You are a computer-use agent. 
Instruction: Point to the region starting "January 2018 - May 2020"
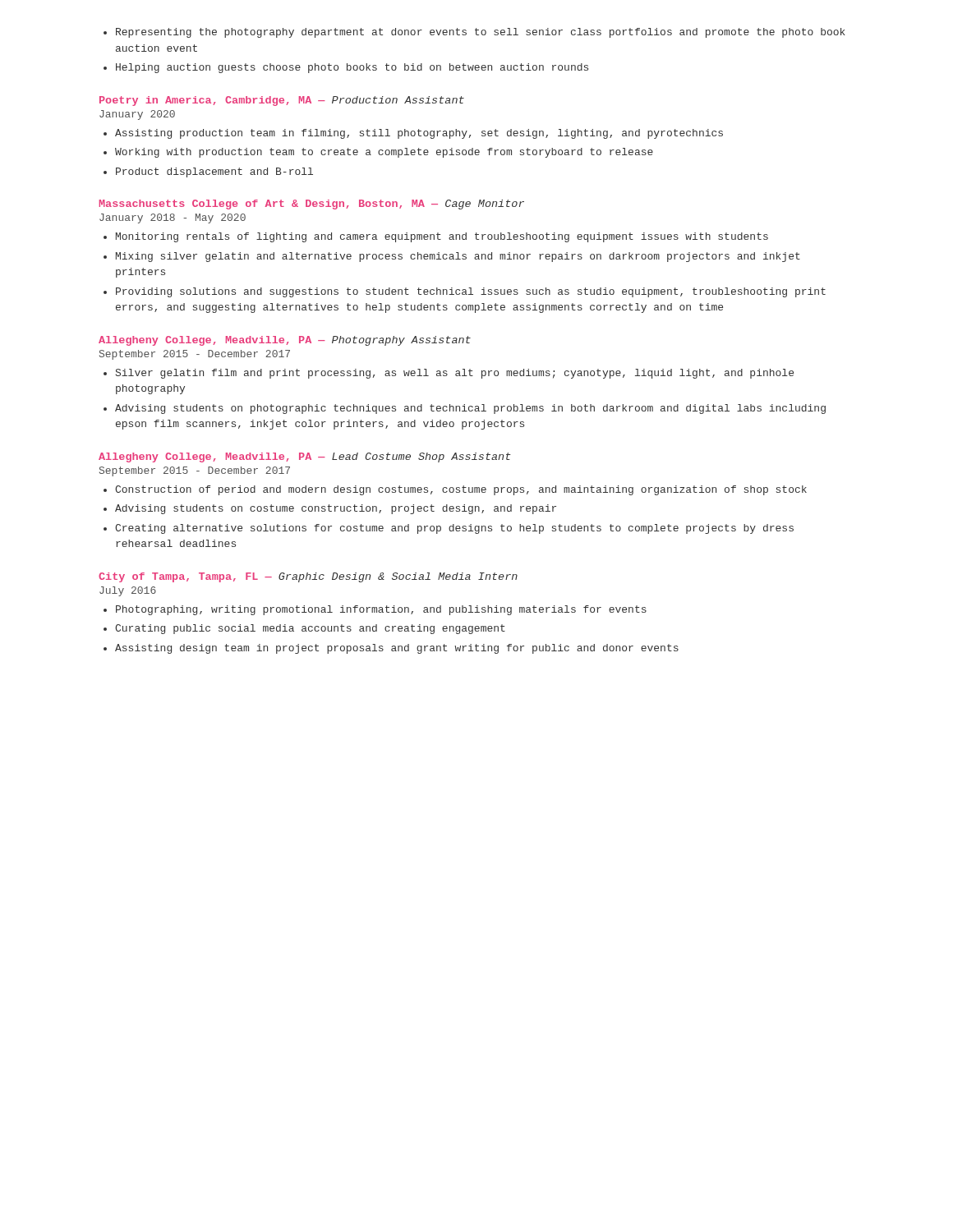(173, 218)
